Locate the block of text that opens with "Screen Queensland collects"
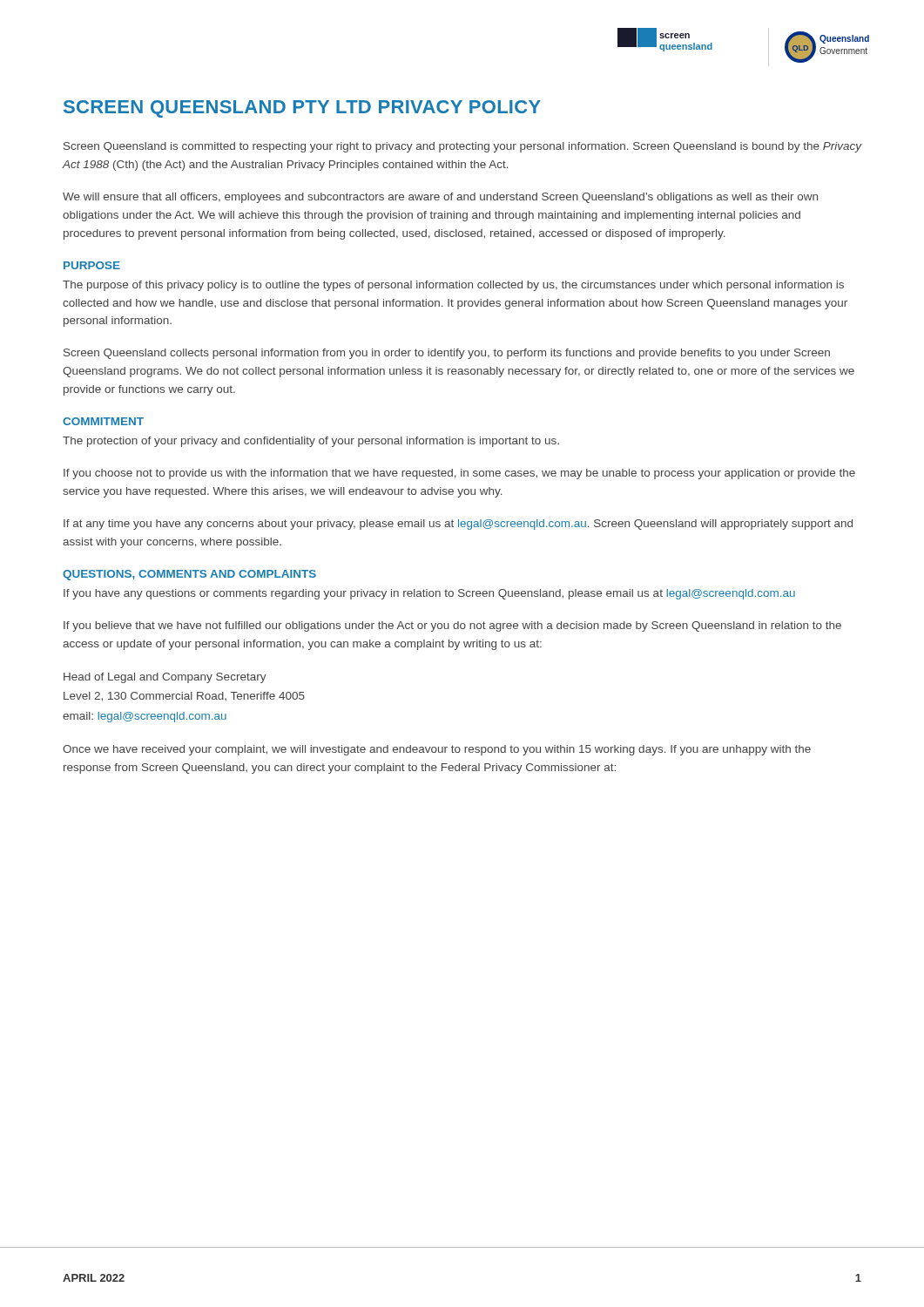Viewport: 924px width, 1307px height. [459, 371]
